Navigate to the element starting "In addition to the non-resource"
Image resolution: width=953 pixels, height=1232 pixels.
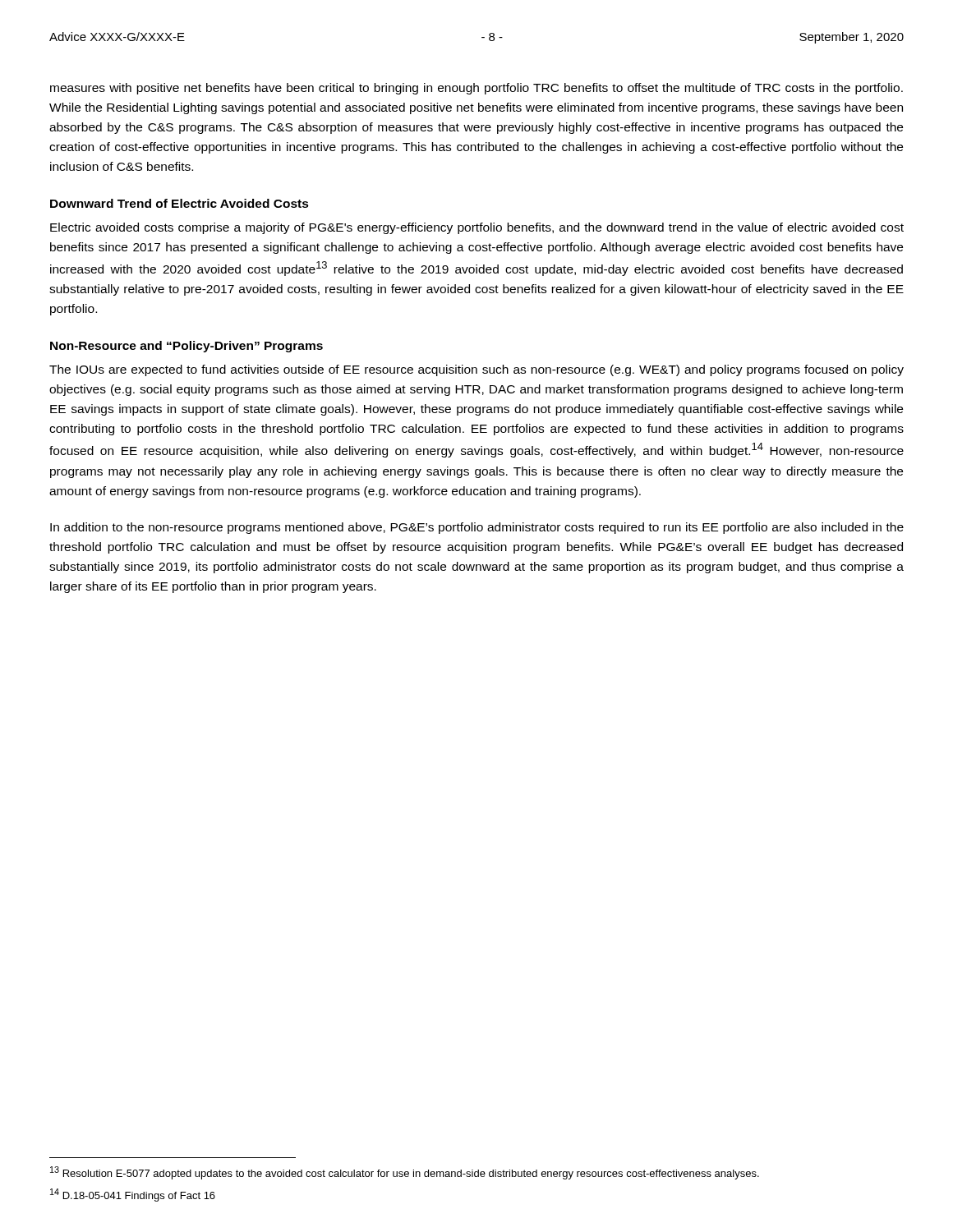(476, 556)
